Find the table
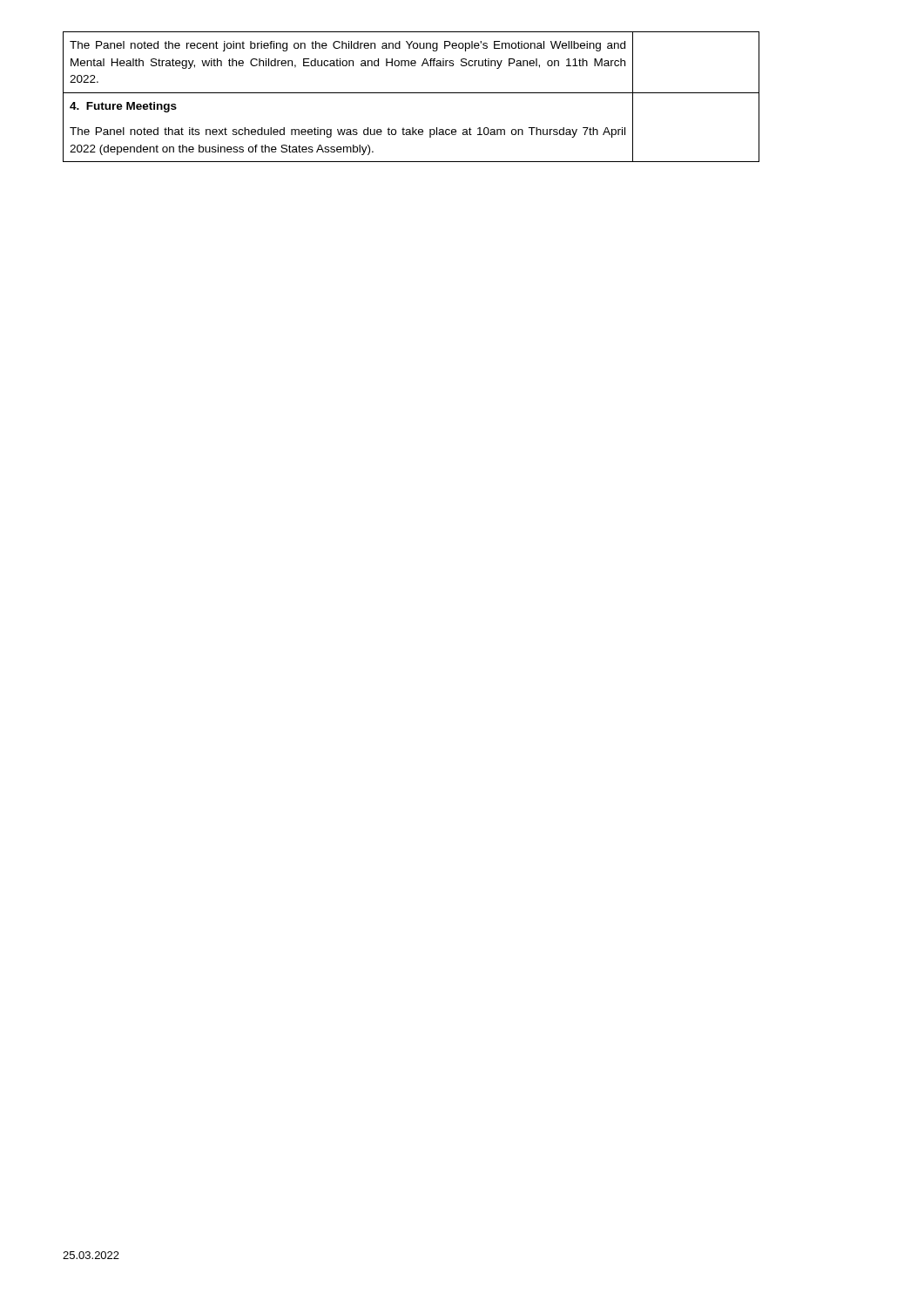This screenshot has width=924, height=1307. click(x=411, y=97)
